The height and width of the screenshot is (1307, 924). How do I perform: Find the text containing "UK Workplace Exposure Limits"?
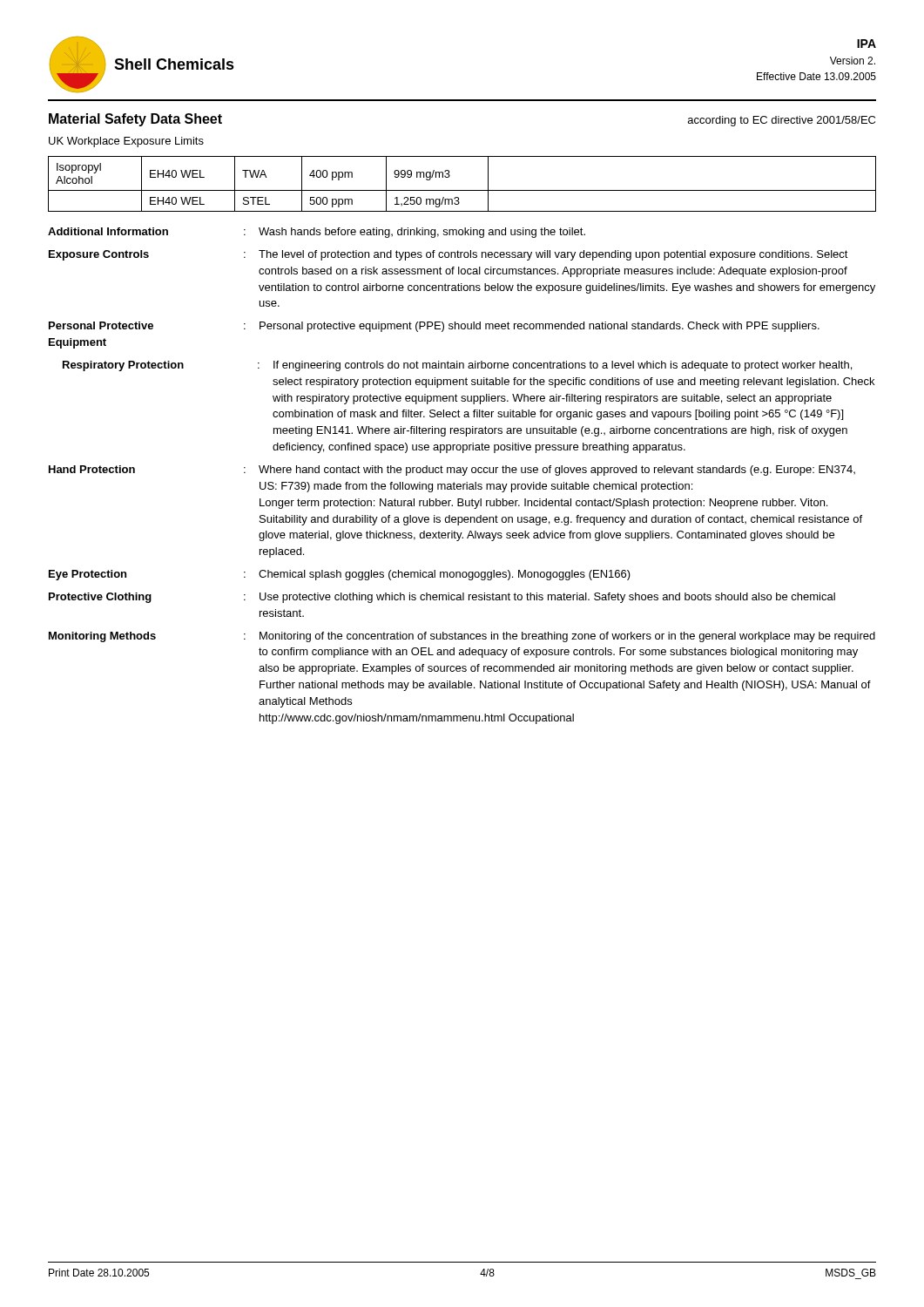(126, 141)
